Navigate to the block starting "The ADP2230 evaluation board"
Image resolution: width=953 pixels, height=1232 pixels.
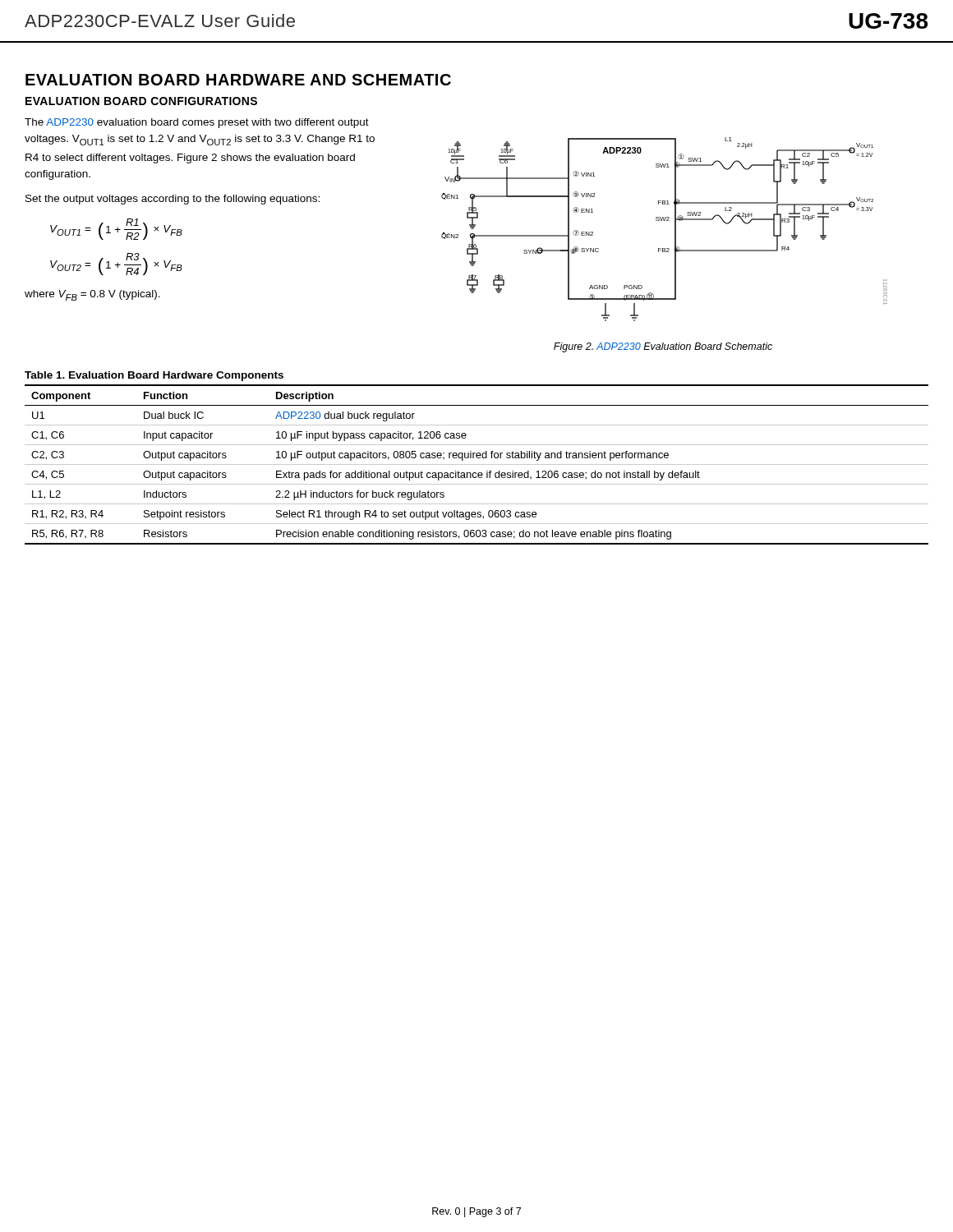click(200, 148)
